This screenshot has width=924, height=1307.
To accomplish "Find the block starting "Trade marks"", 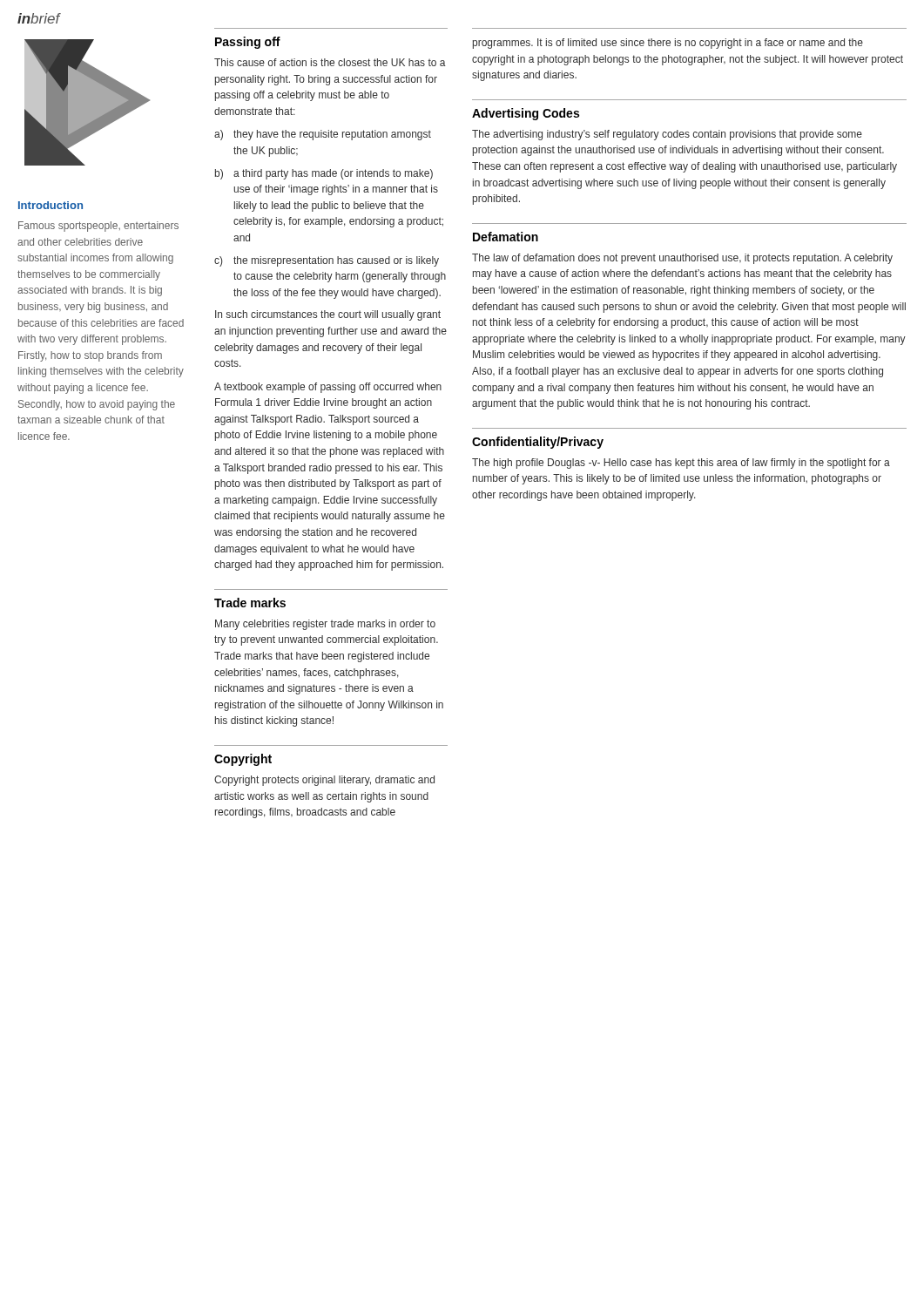I will [x=250, y=603].
